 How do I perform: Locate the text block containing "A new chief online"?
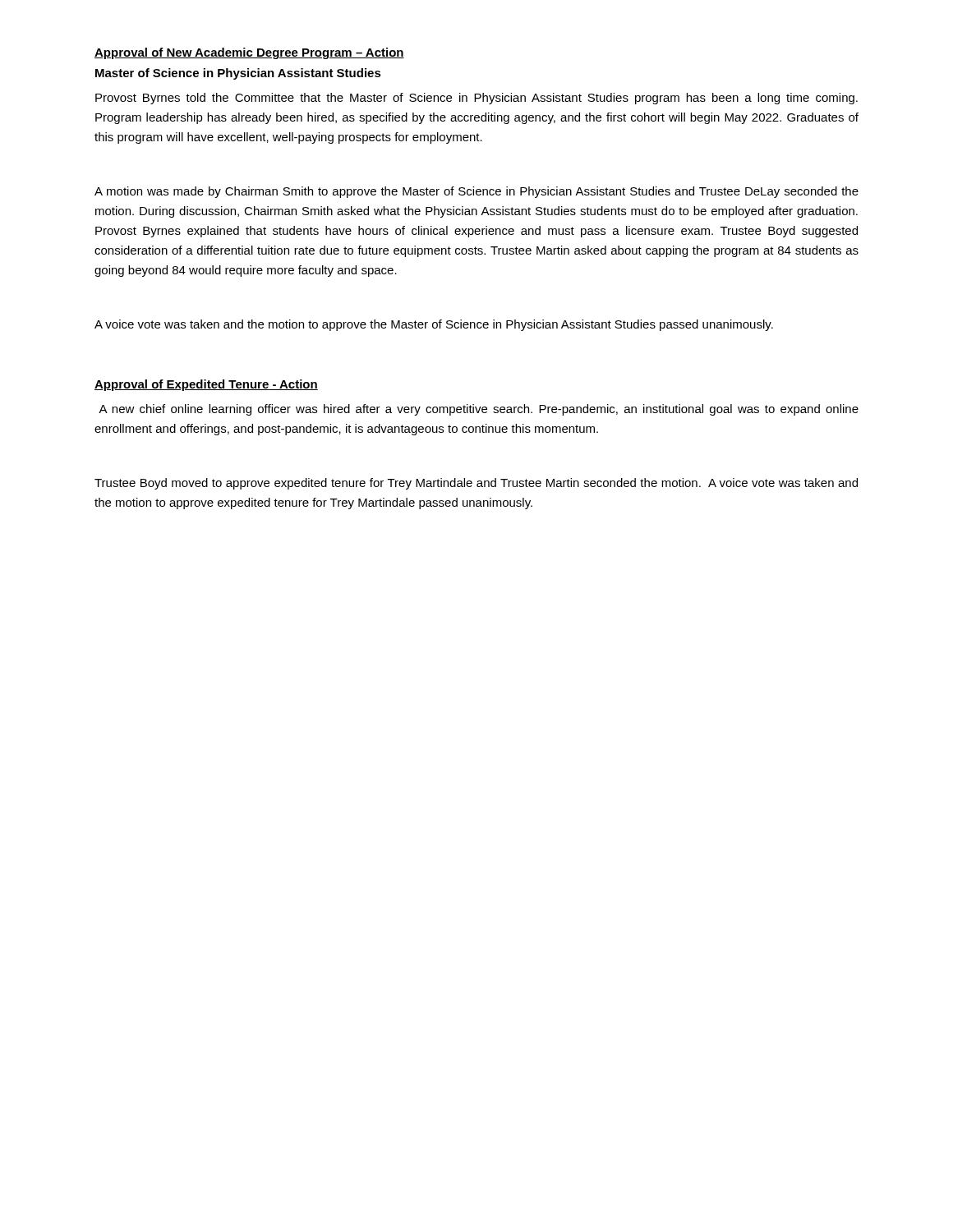click(476, 418)
